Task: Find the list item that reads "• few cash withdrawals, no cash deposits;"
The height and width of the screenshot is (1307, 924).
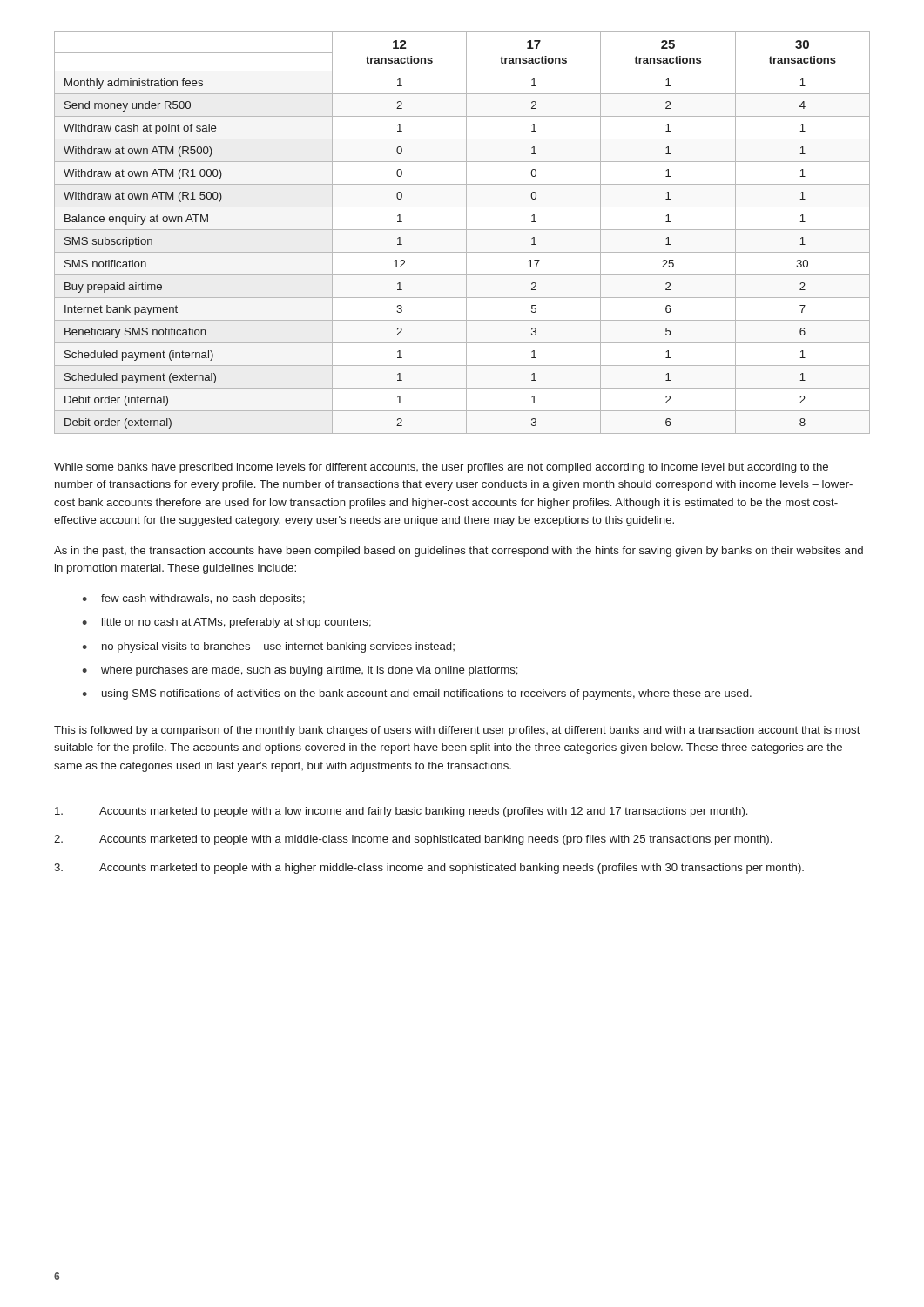Action: 193,599
